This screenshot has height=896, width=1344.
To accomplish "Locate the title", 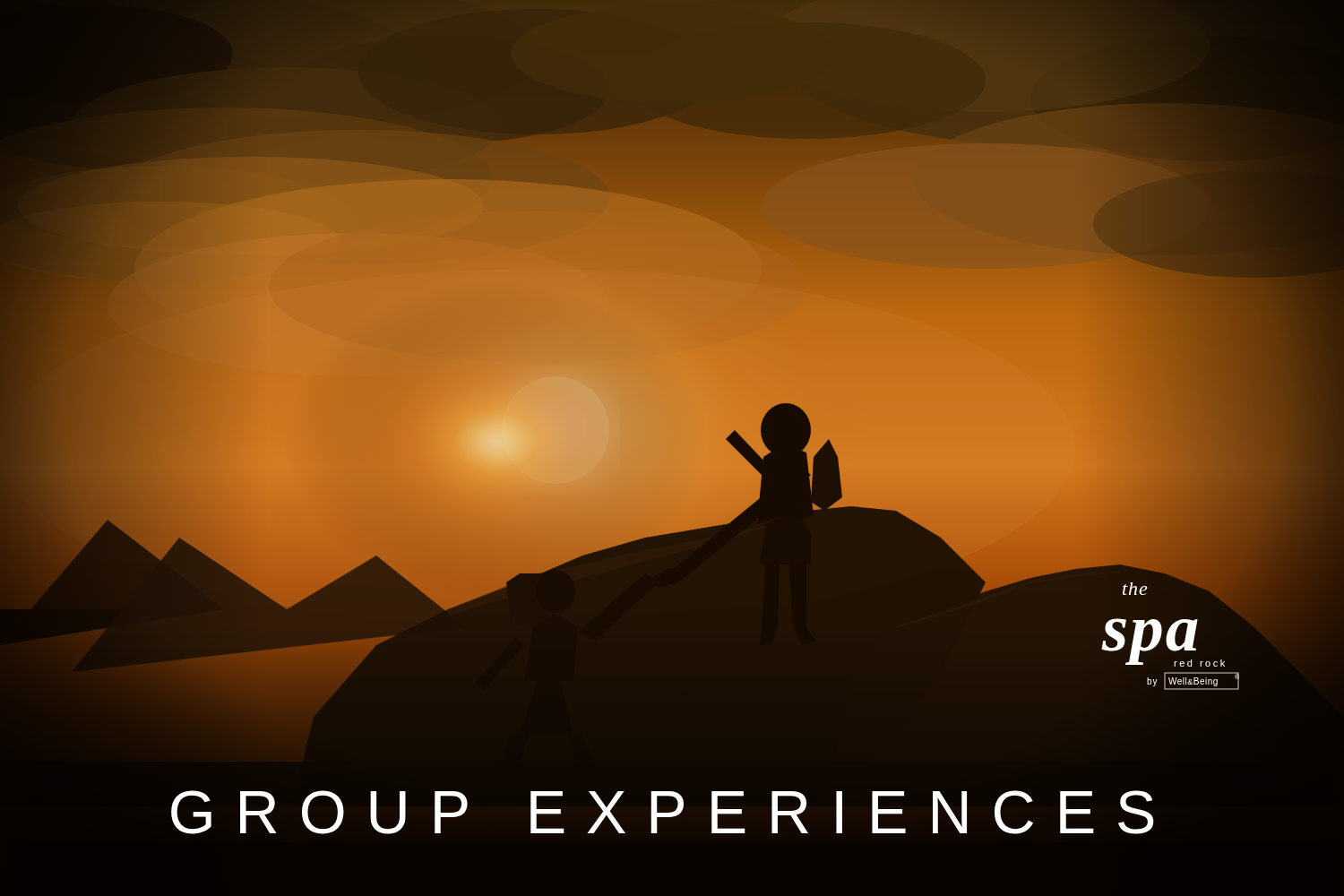I will (x=672, y=812).
